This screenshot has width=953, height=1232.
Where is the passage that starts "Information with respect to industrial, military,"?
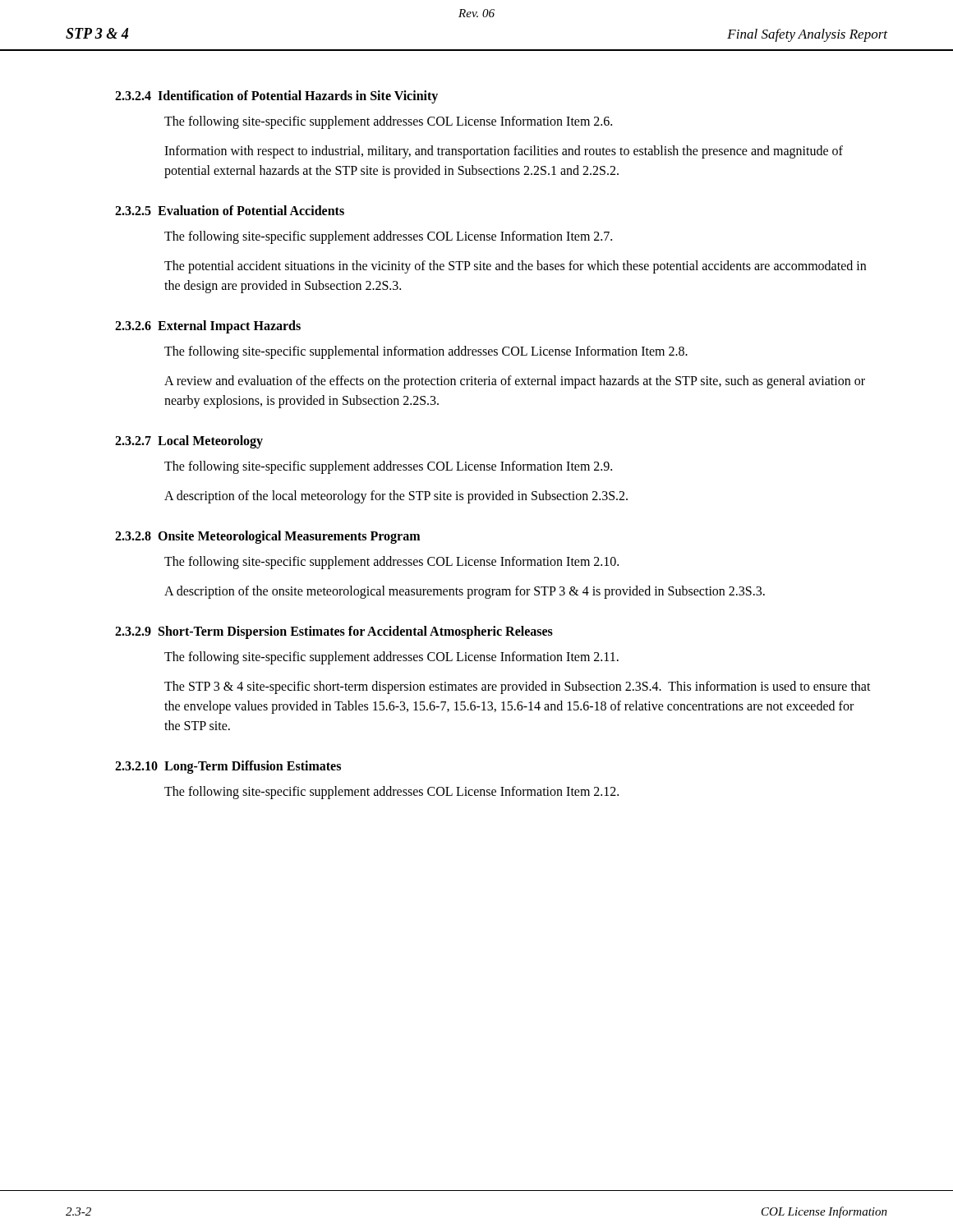coord(504,161)
